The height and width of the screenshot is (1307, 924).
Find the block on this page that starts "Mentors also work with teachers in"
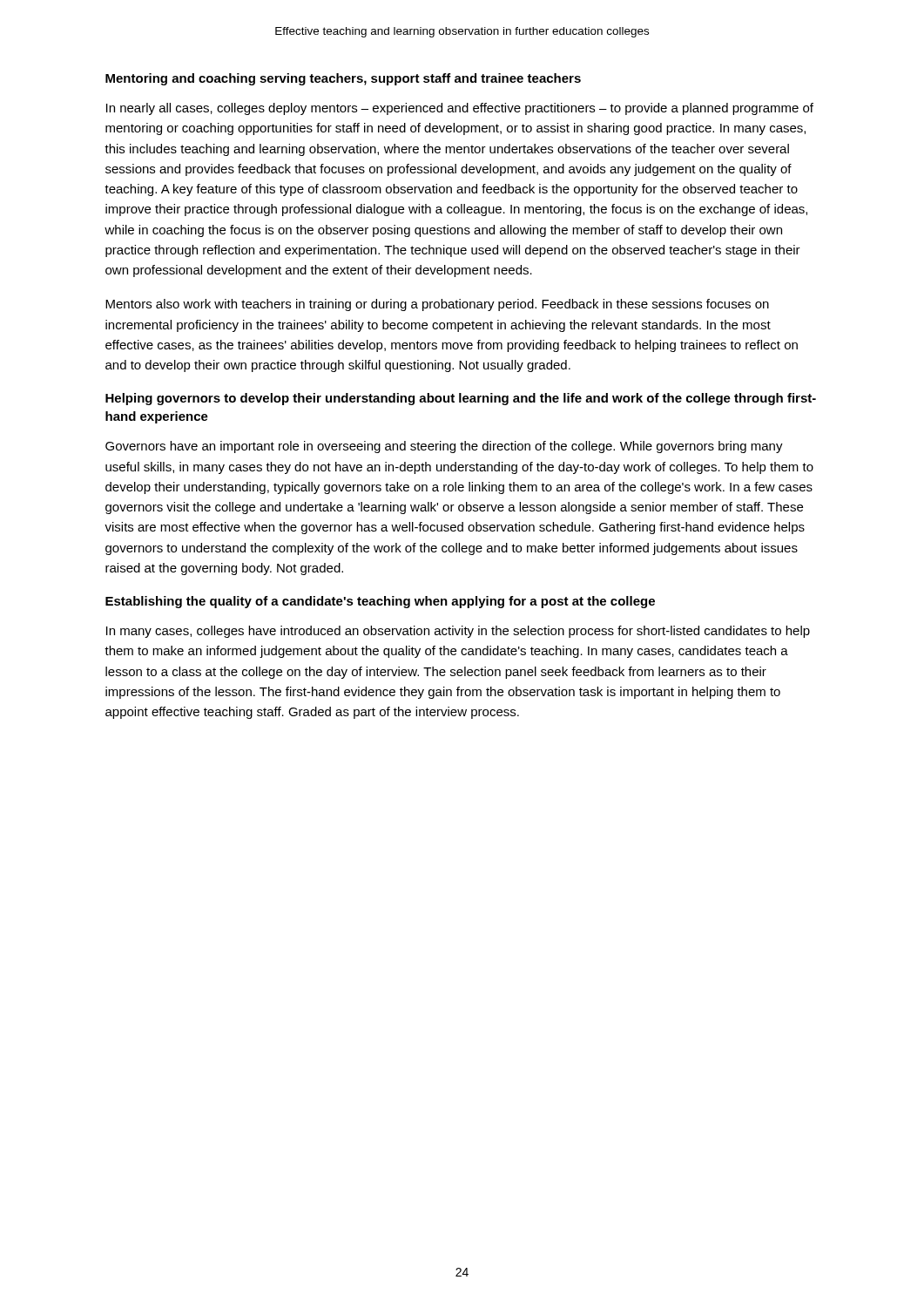[452, 334]
